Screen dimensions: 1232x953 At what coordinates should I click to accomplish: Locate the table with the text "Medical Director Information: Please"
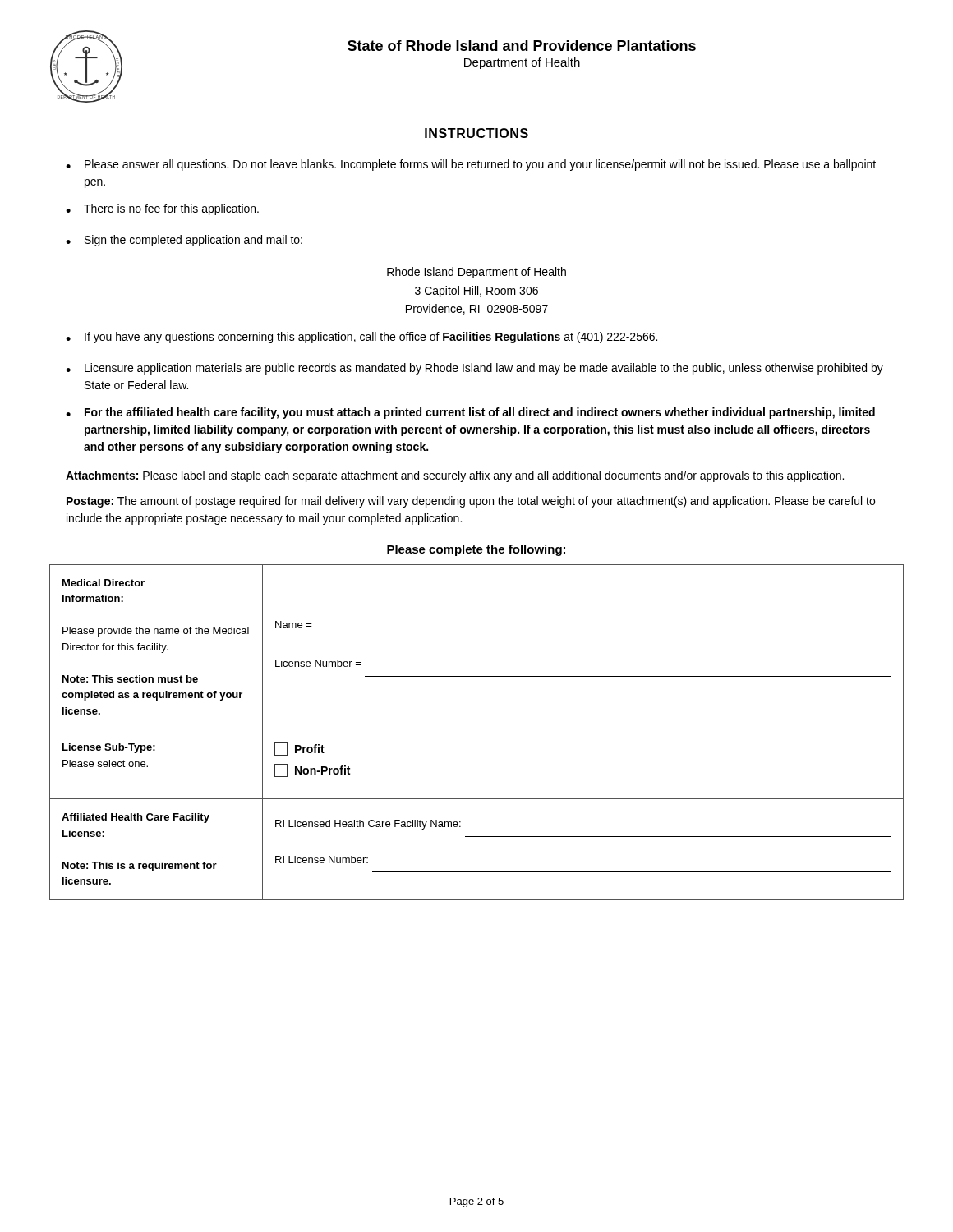(476, 732)
